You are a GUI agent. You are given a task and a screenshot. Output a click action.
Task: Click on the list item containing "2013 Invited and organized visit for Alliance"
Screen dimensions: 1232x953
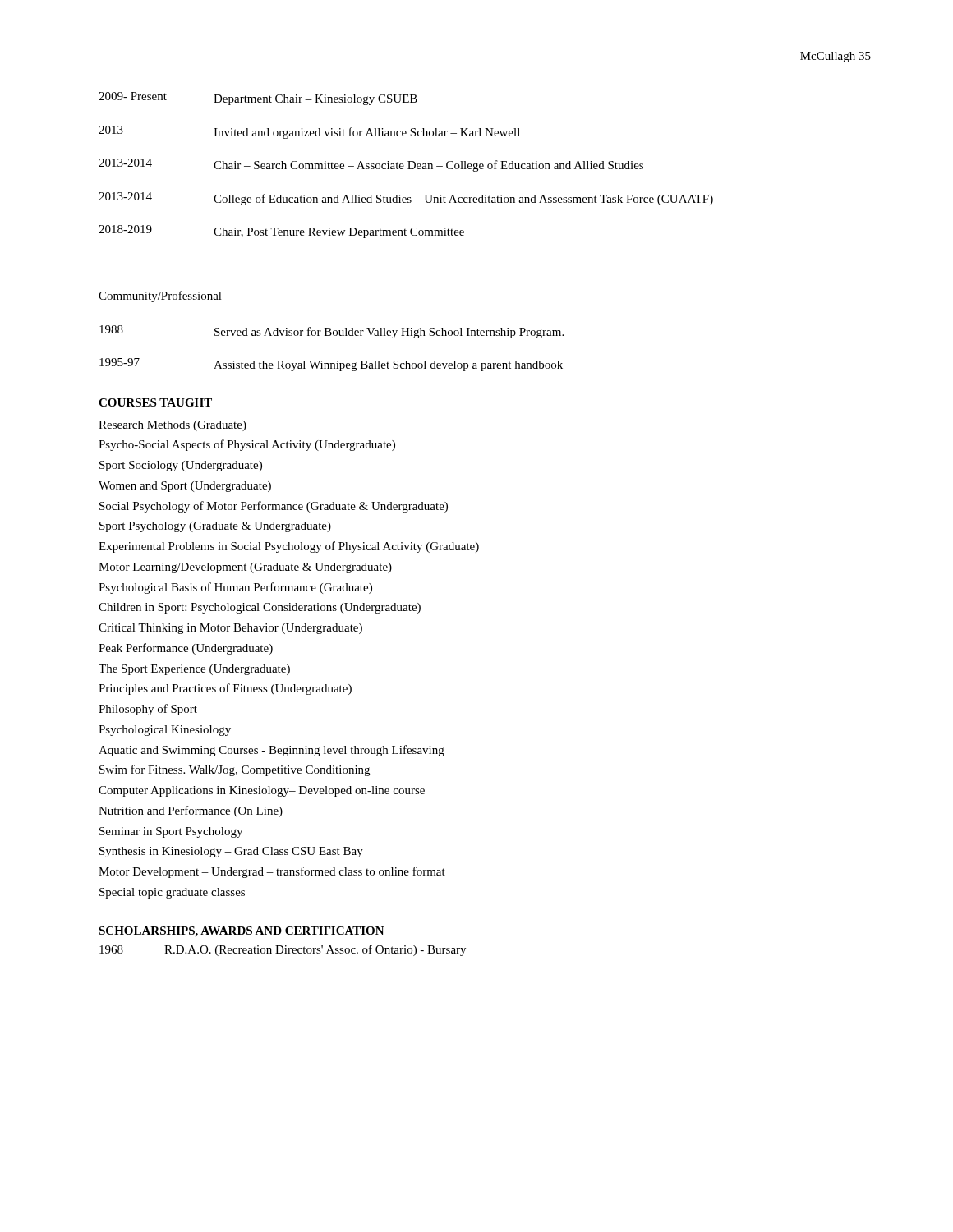pyautogui.click(x=485, y=132)
